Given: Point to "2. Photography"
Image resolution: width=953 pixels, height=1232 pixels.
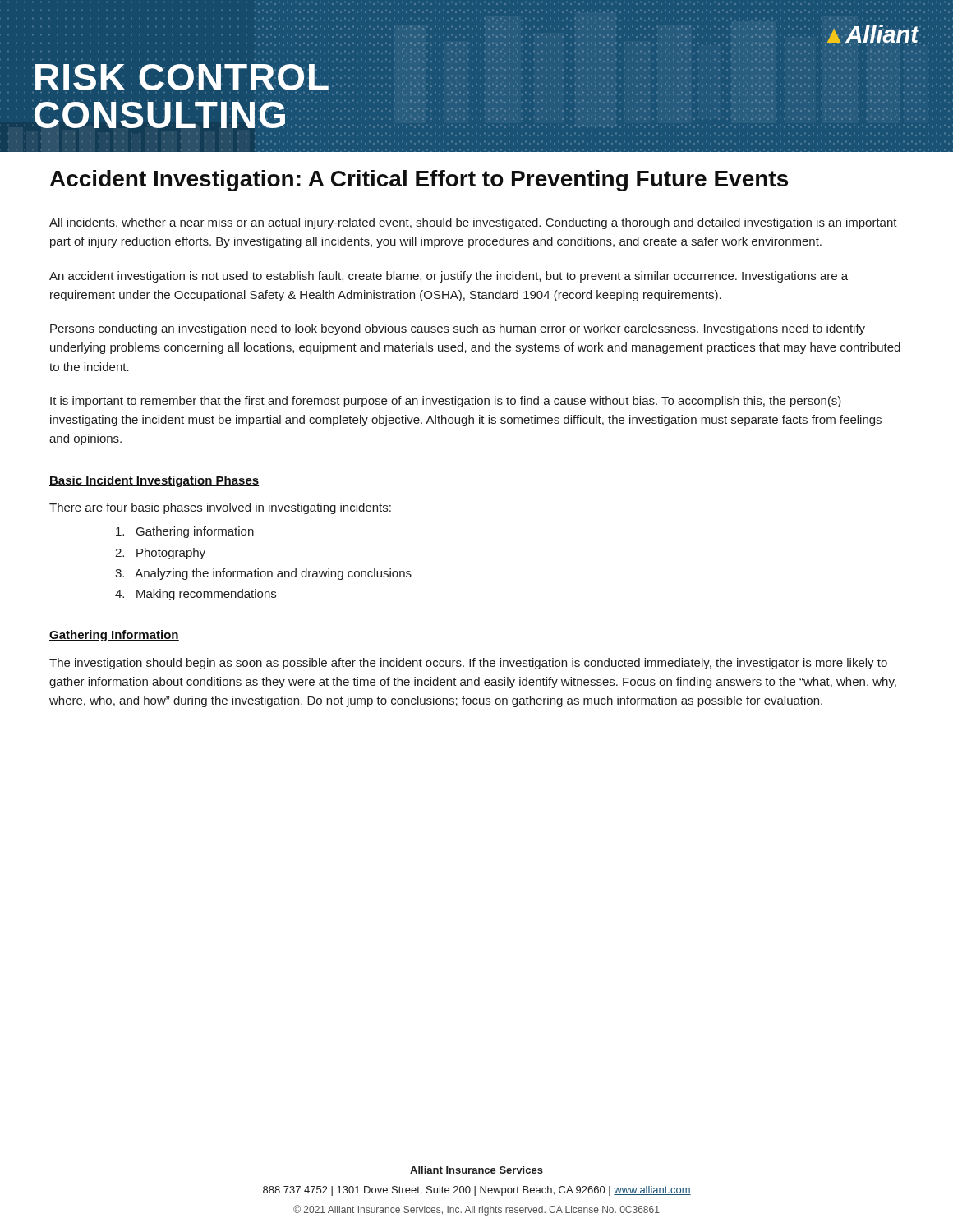Looking at the screenshot, I should [160, 552].
